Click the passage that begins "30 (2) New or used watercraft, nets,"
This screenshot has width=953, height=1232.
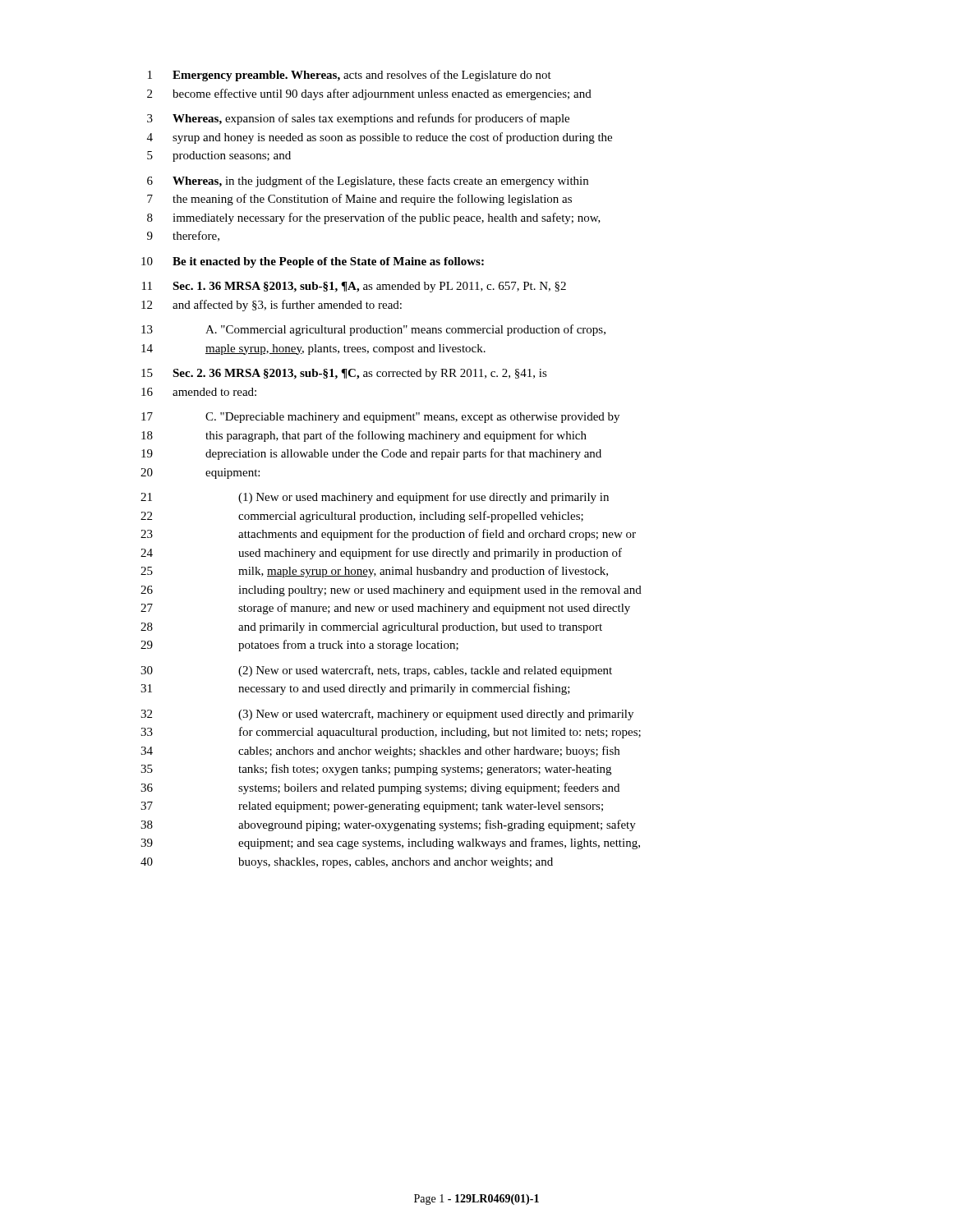pyautogui.click(x=476, y=679)
